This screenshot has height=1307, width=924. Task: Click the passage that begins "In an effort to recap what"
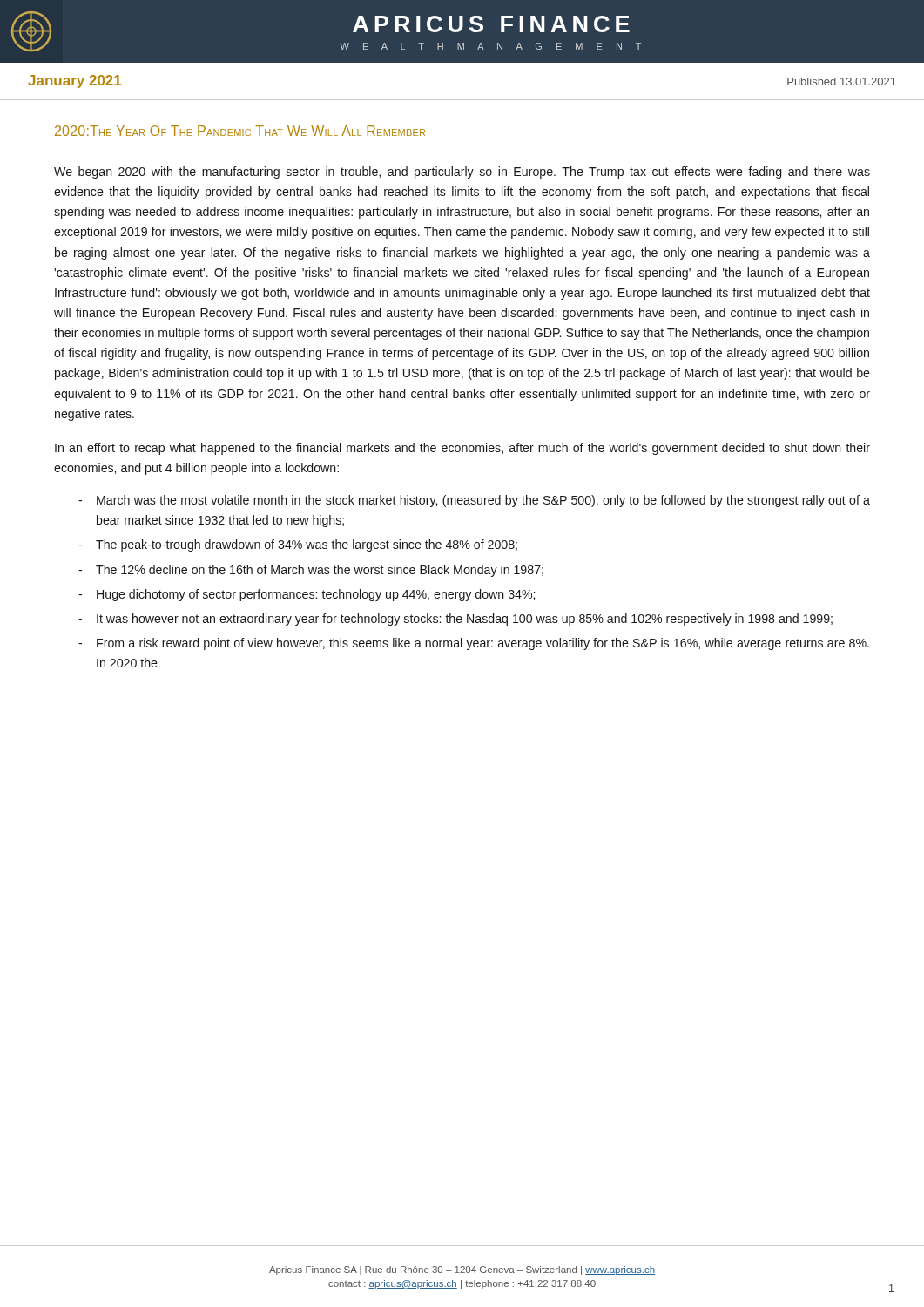point(462,458)
